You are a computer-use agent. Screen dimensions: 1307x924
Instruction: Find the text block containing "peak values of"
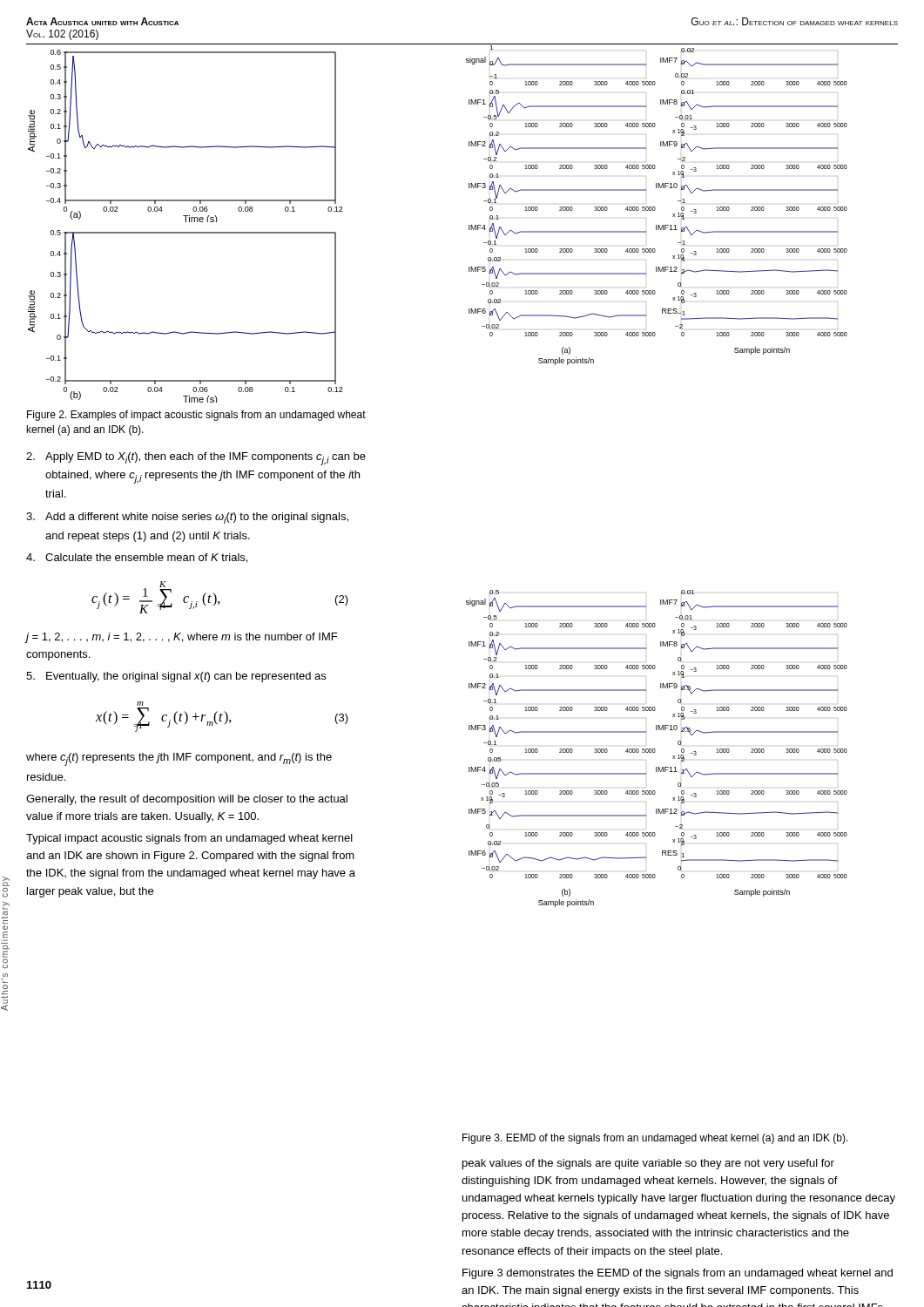(x=678, y=1206)
